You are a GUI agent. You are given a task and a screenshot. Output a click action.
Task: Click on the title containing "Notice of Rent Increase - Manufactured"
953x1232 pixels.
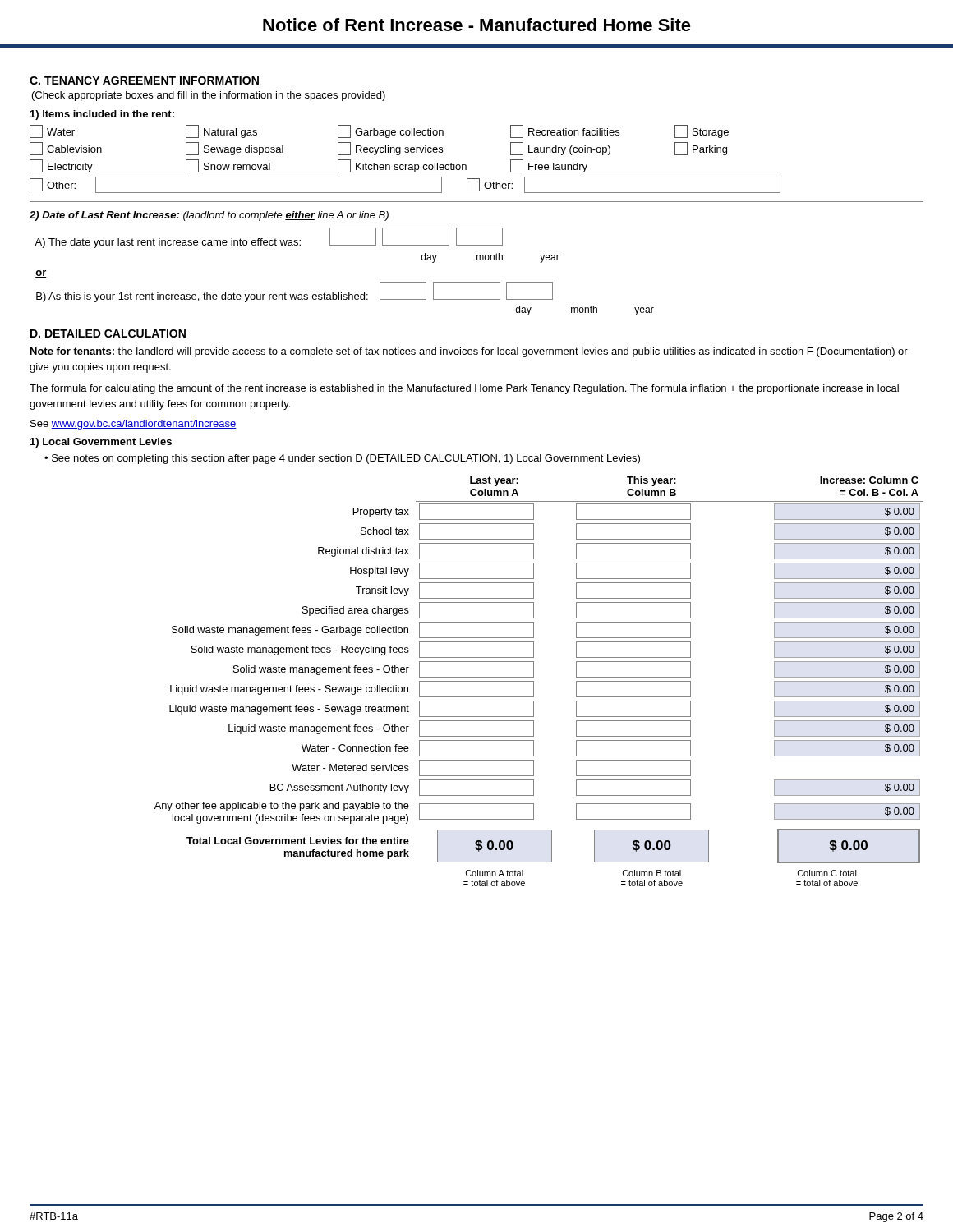(x=476, y=25)
